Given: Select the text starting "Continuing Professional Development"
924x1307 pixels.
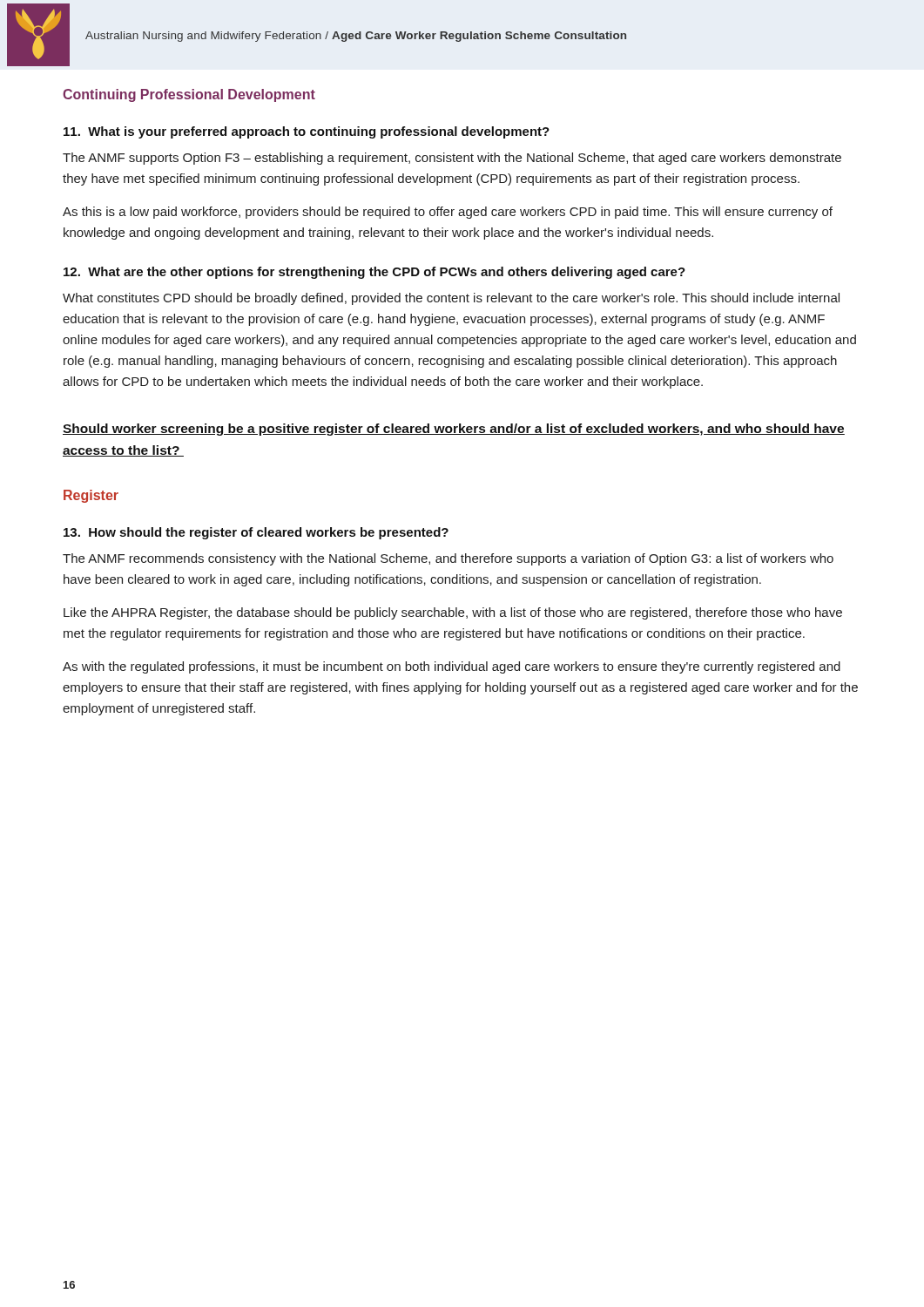Looking at the screenshot, I should (x=189, y=95).
